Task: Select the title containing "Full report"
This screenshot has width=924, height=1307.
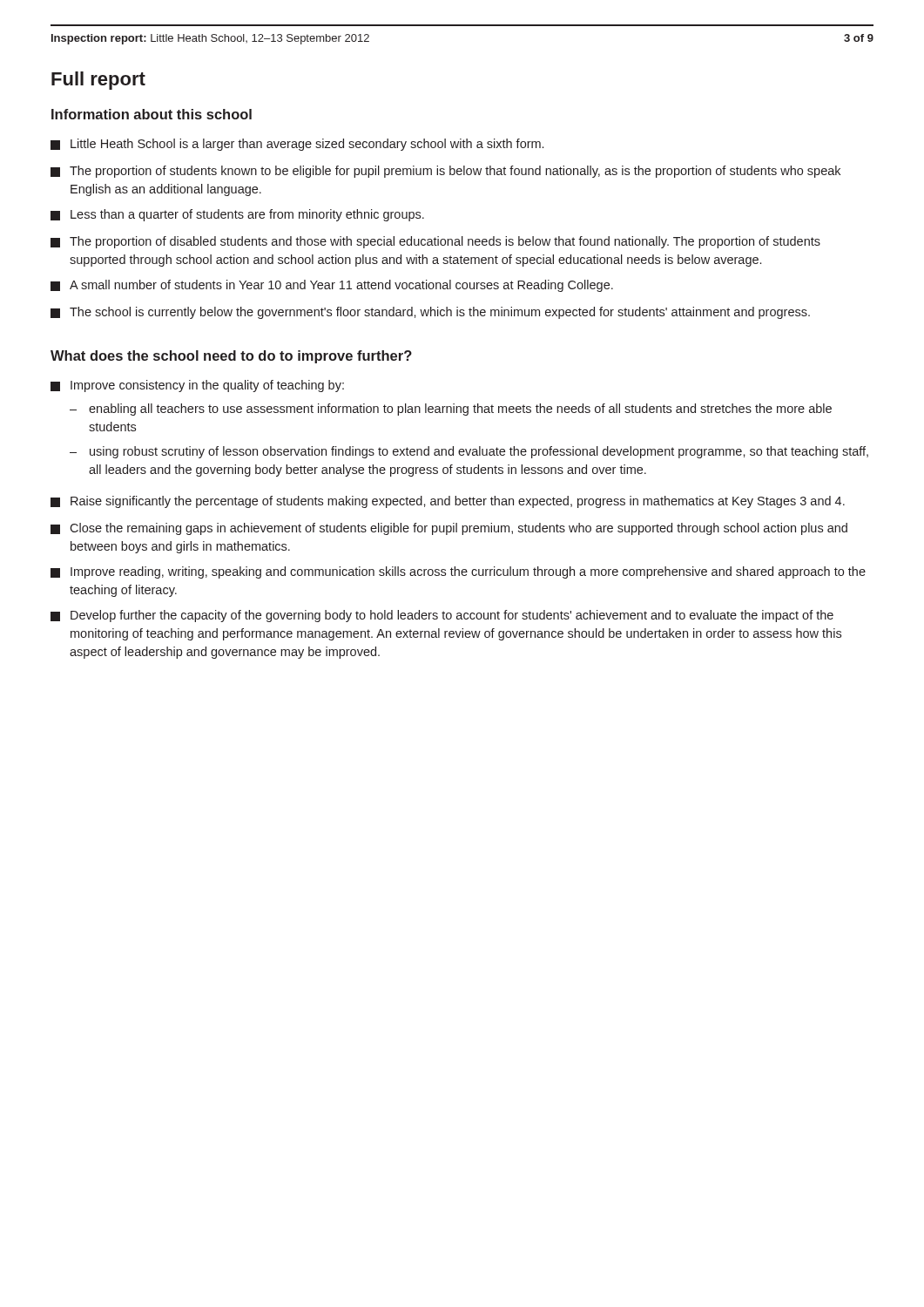Action: (98, 79)
